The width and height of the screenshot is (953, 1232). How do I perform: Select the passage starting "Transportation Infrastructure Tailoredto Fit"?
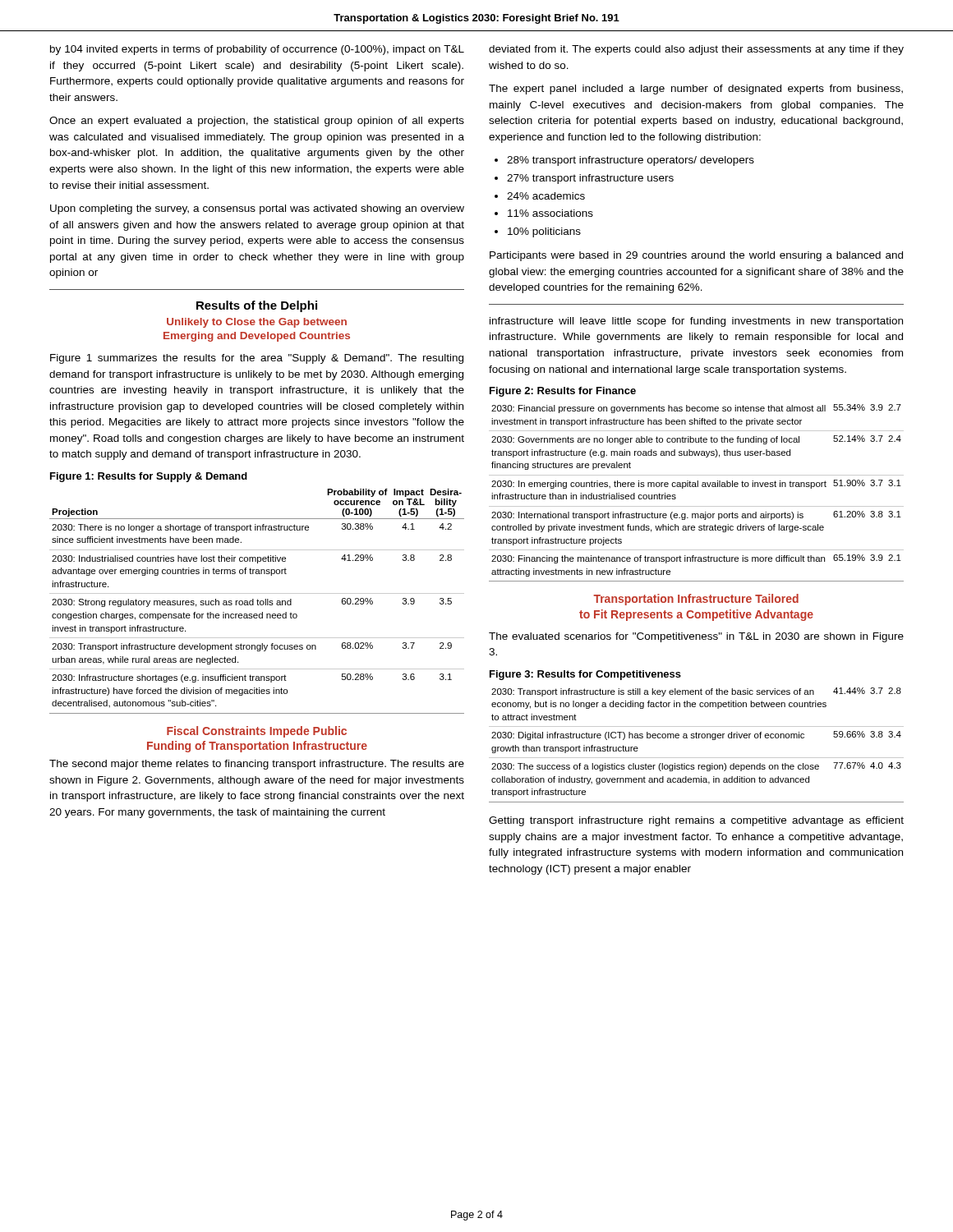pos(696,607)
